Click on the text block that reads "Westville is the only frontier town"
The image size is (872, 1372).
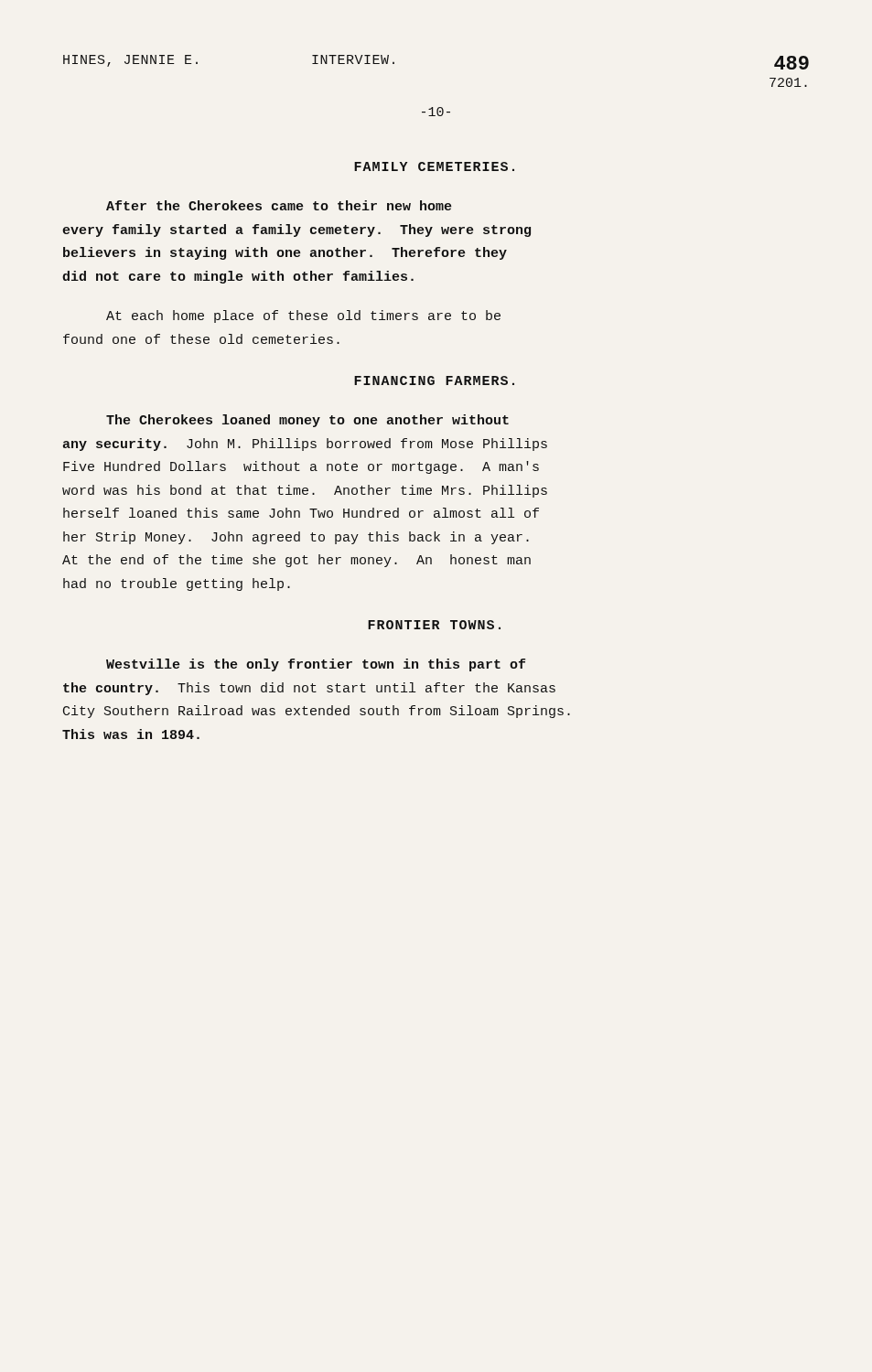pos(436,701)
